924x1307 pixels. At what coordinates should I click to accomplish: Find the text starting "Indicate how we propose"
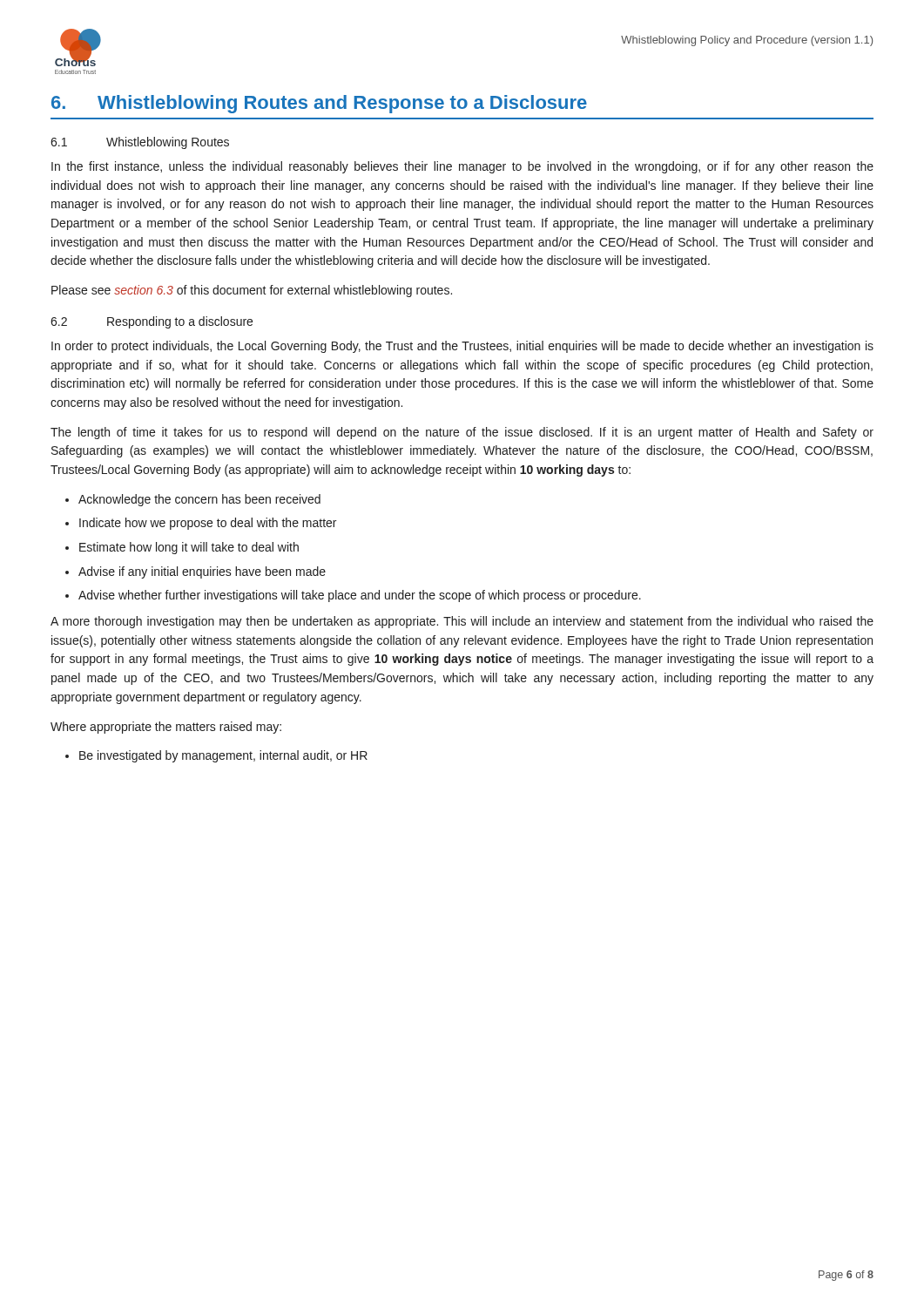point(207,523)
